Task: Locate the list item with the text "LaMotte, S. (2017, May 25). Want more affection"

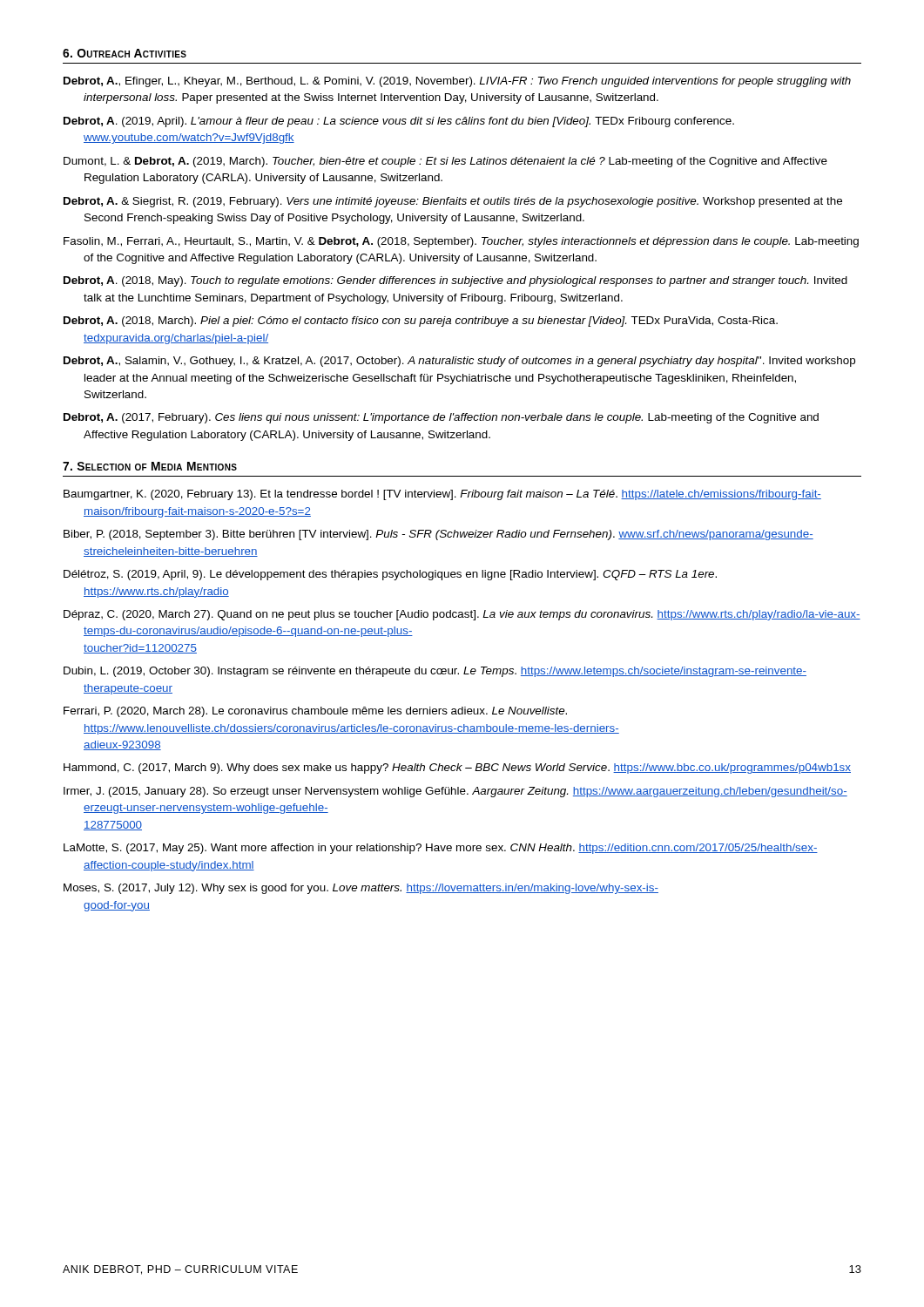Action: [x=440, y=856]
